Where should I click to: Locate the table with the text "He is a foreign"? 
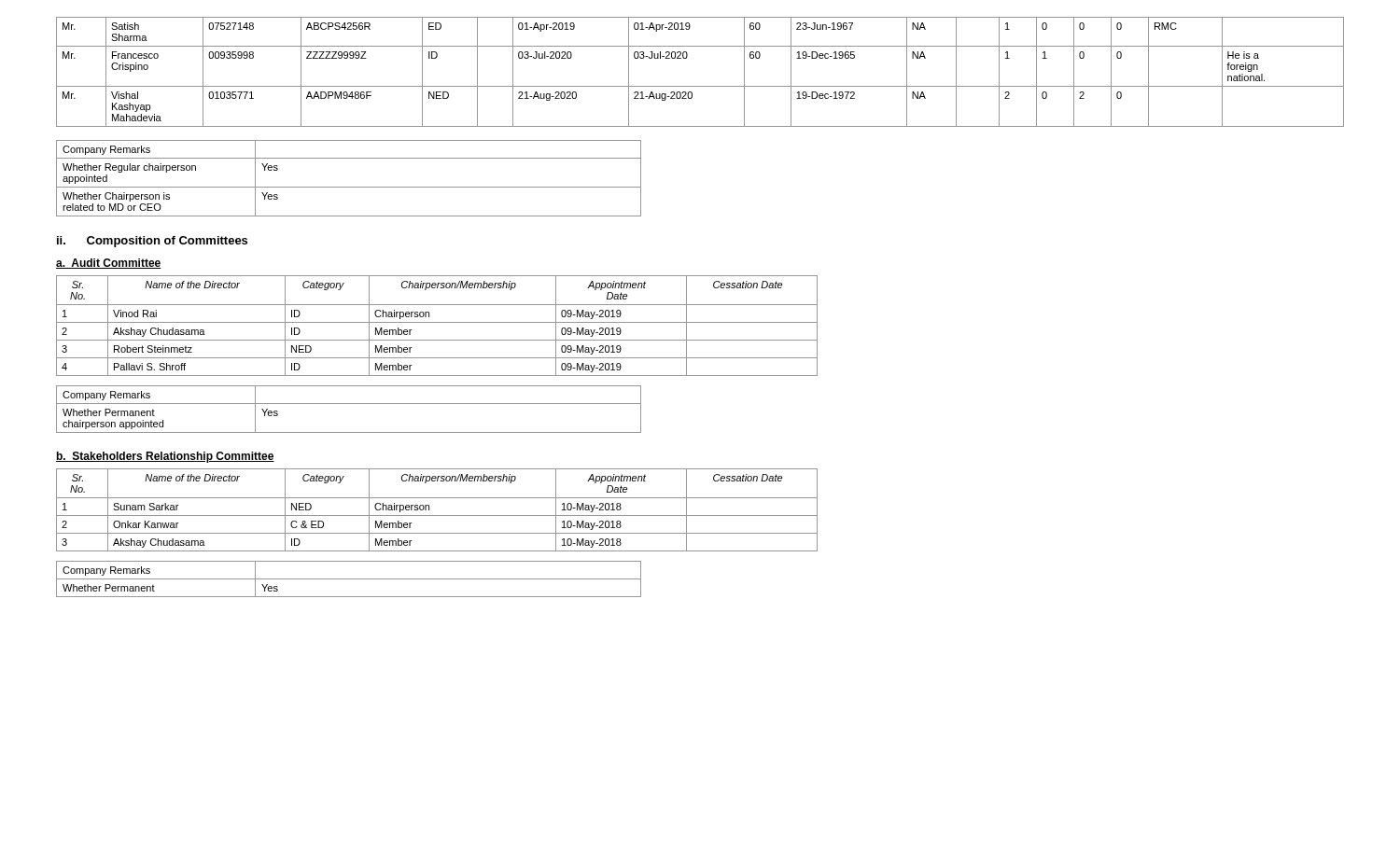(700, 72)
